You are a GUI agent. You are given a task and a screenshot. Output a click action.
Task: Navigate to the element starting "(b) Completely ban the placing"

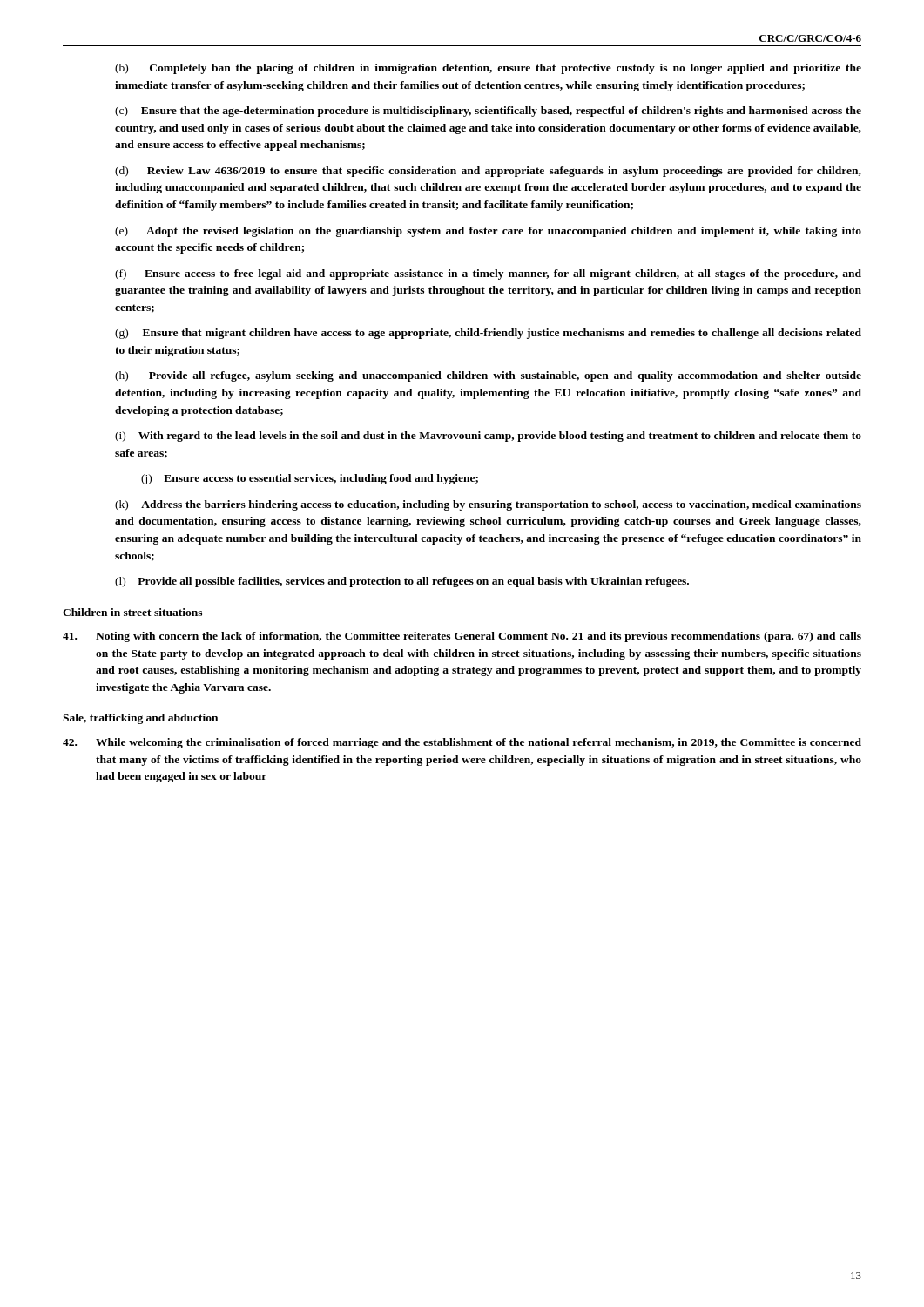(488, 76)
